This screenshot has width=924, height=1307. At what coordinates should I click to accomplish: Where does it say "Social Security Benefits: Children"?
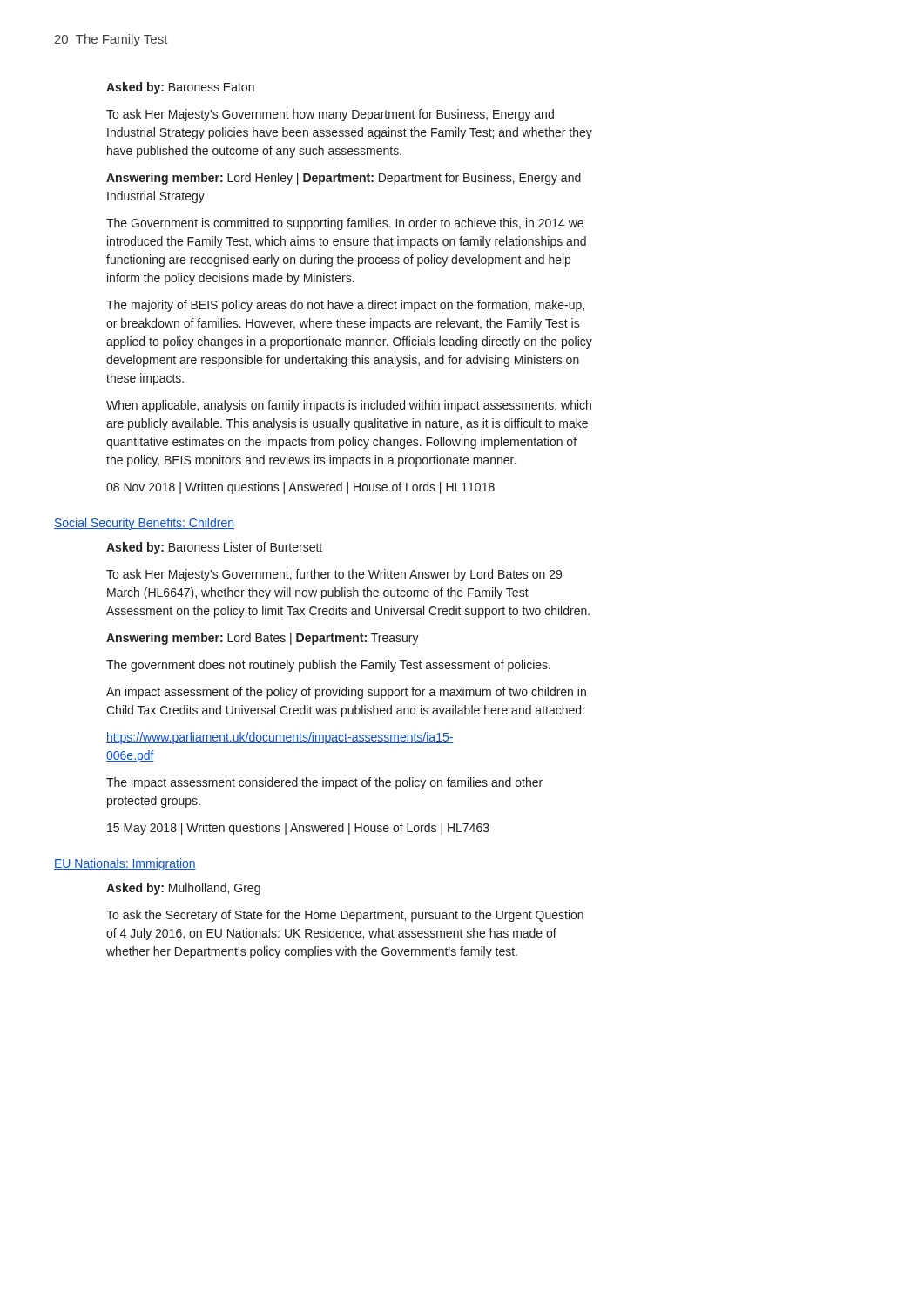coord(144,523)
